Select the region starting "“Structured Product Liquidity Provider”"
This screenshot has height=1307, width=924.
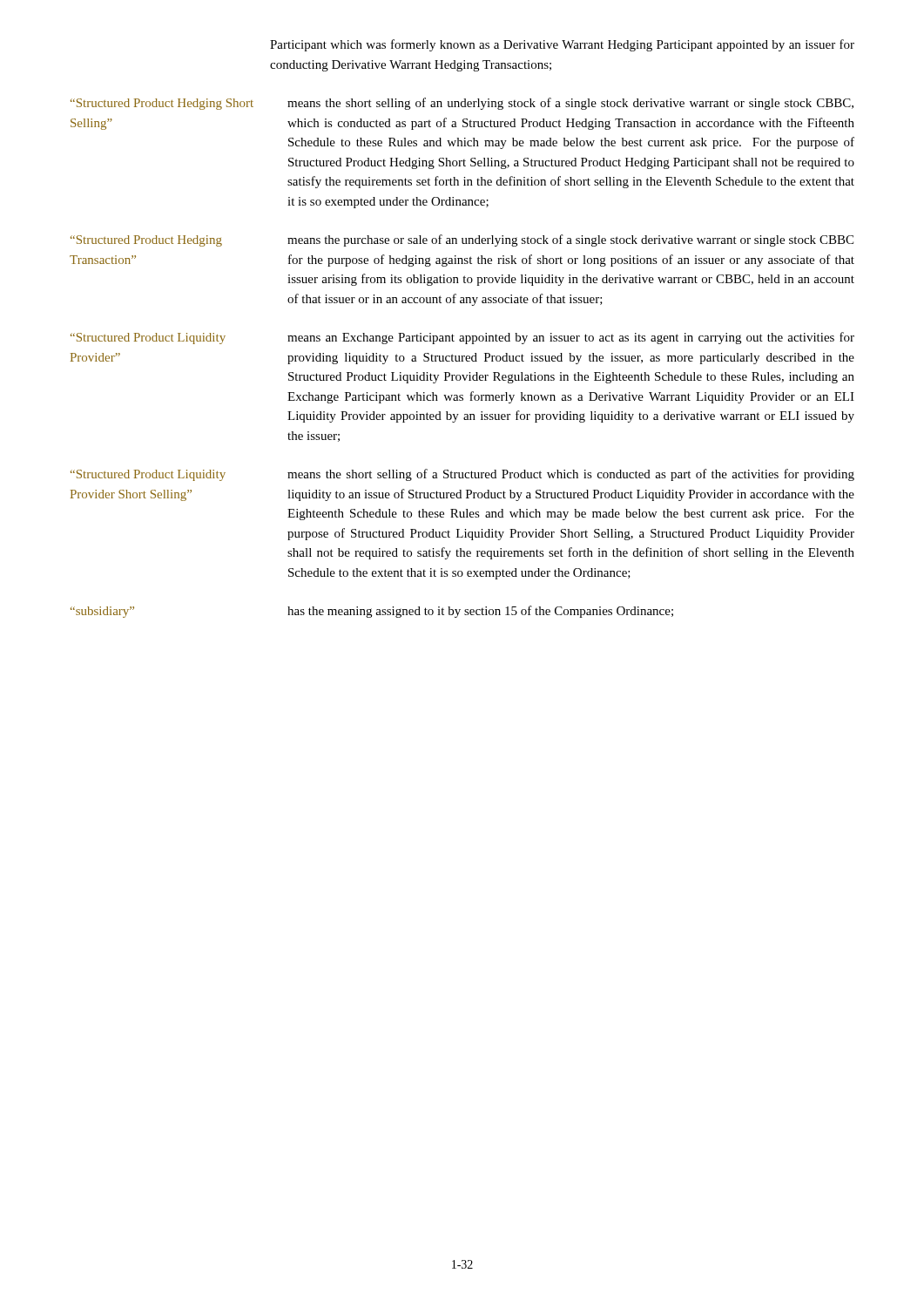(x=462, y=386)
